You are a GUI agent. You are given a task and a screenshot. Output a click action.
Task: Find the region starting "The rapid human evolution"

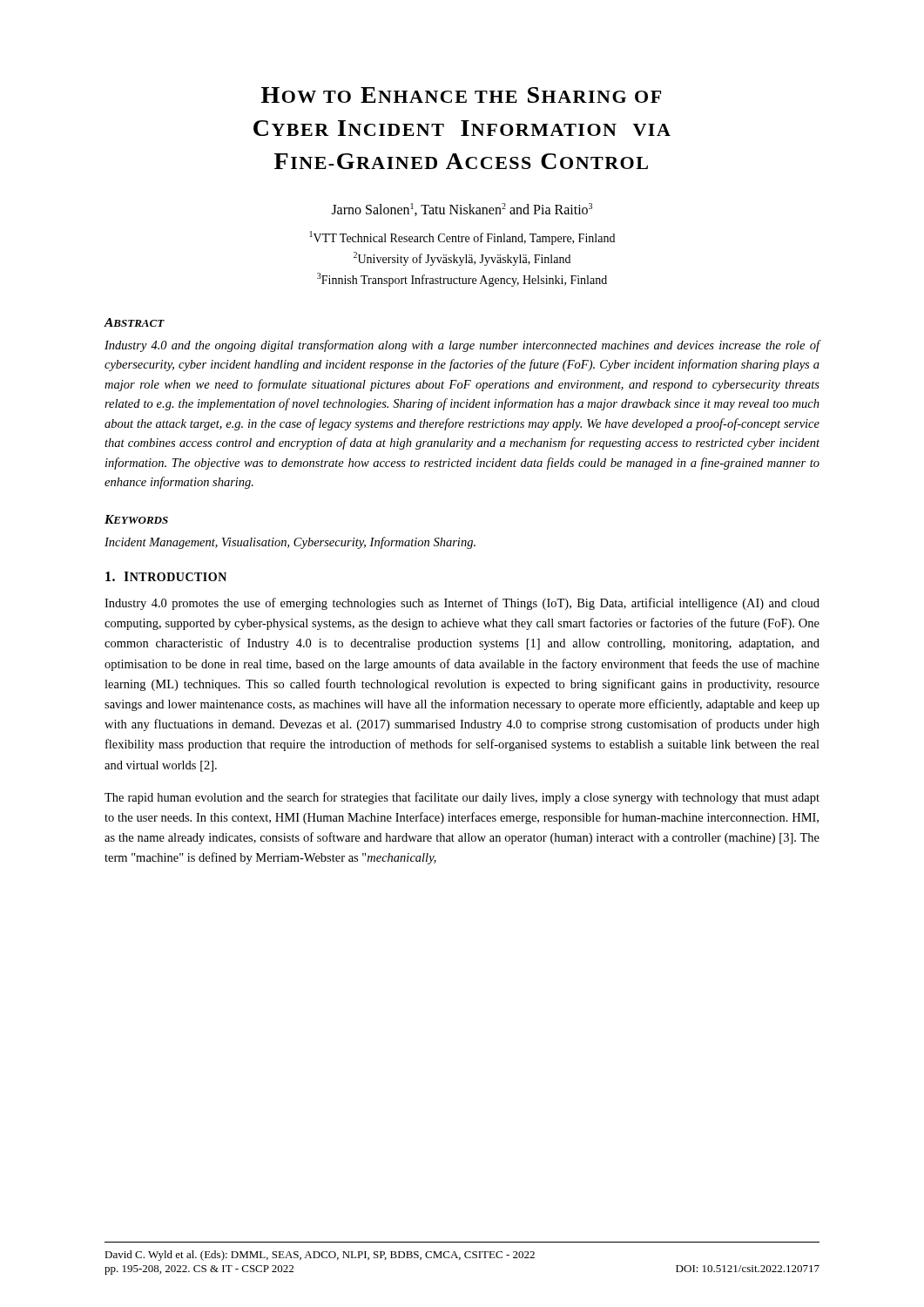[462, 827]
